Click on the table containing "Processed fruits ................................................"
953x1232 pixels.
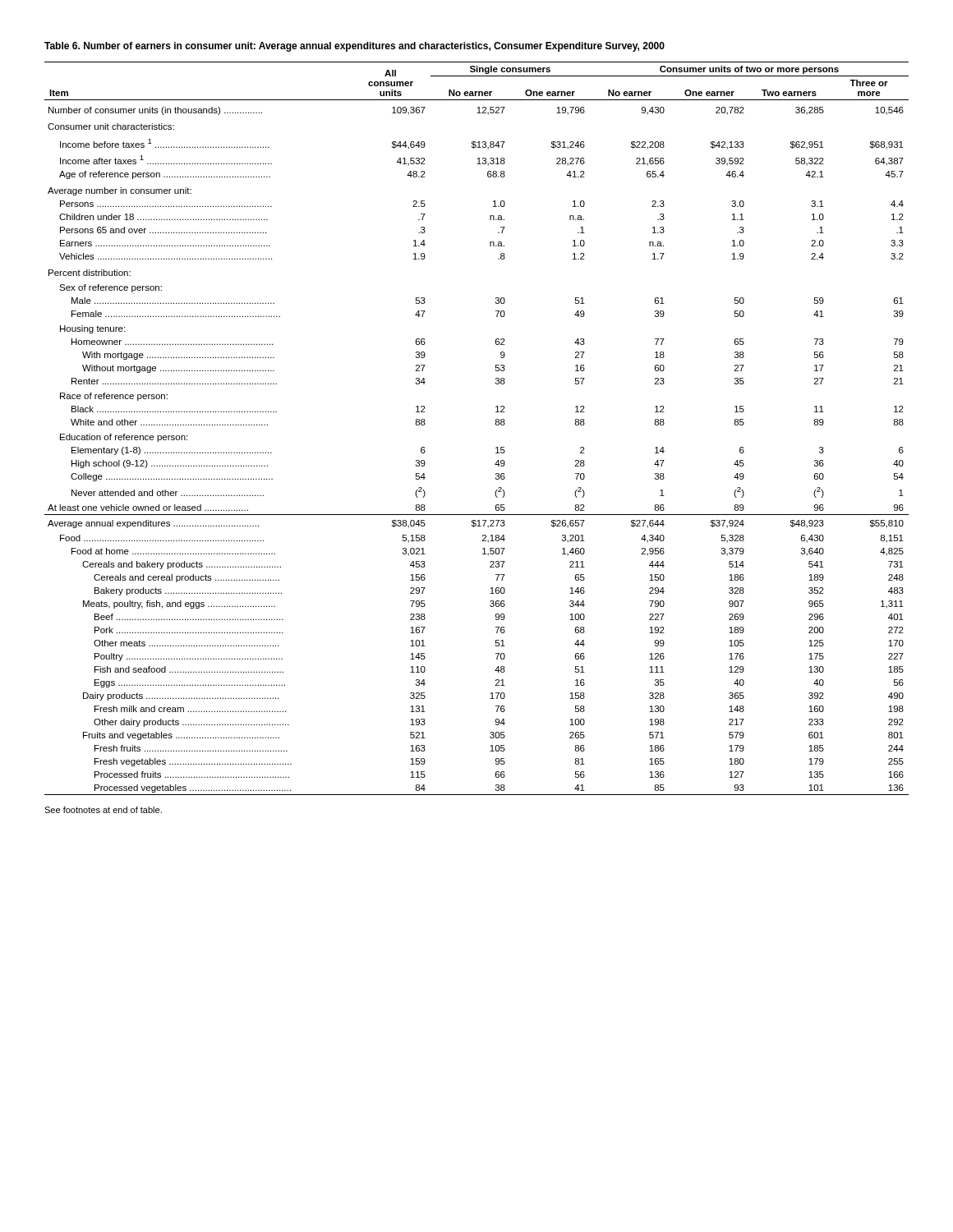(476, 428)
